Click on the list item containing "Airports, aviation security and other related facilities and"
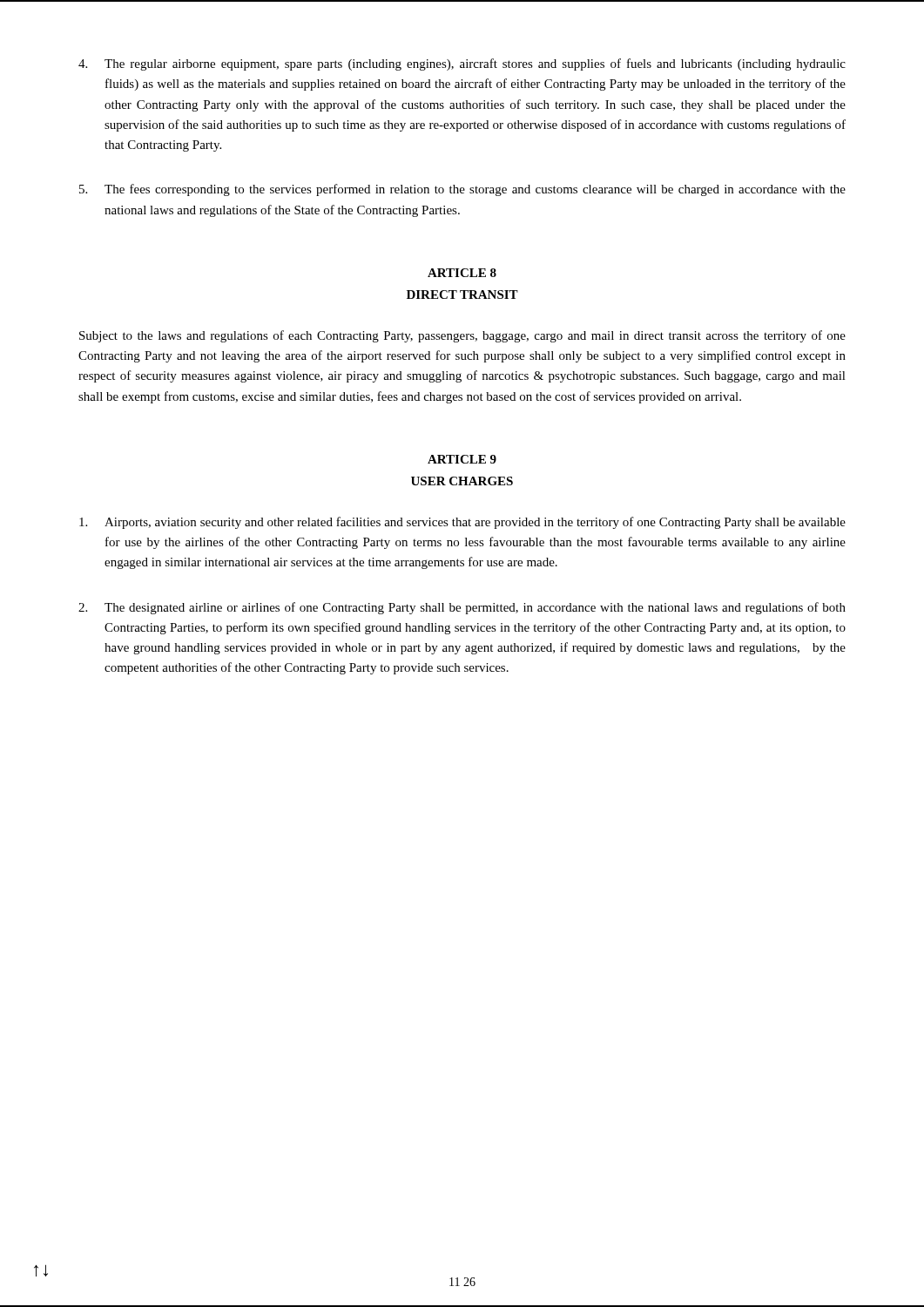 pyautogui.click(x=462, y=542)
